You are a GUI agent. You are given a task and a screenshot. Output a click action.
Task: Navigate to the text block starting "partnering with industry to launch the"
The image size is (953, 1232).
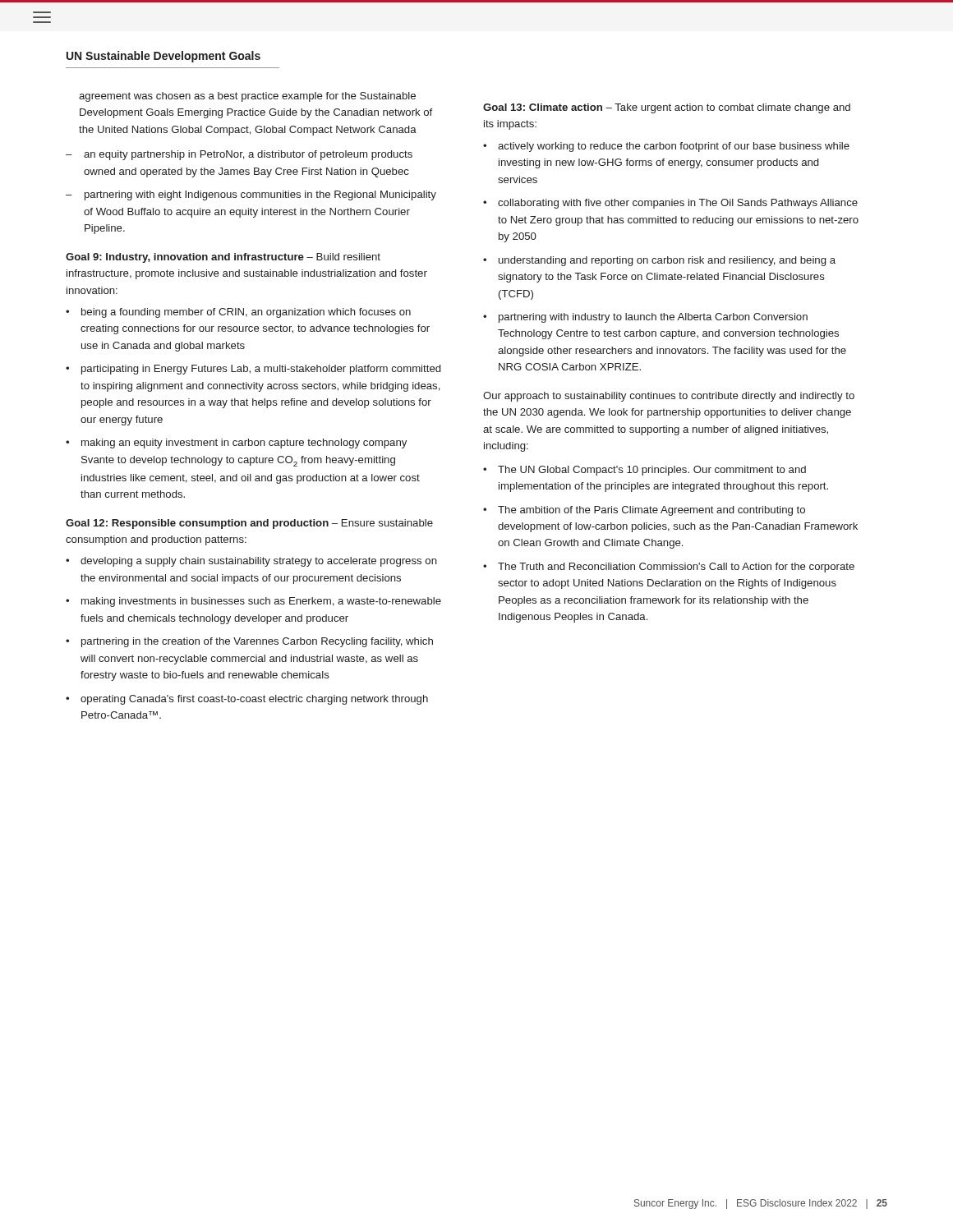pyautogui.click(x=672, y=342)
